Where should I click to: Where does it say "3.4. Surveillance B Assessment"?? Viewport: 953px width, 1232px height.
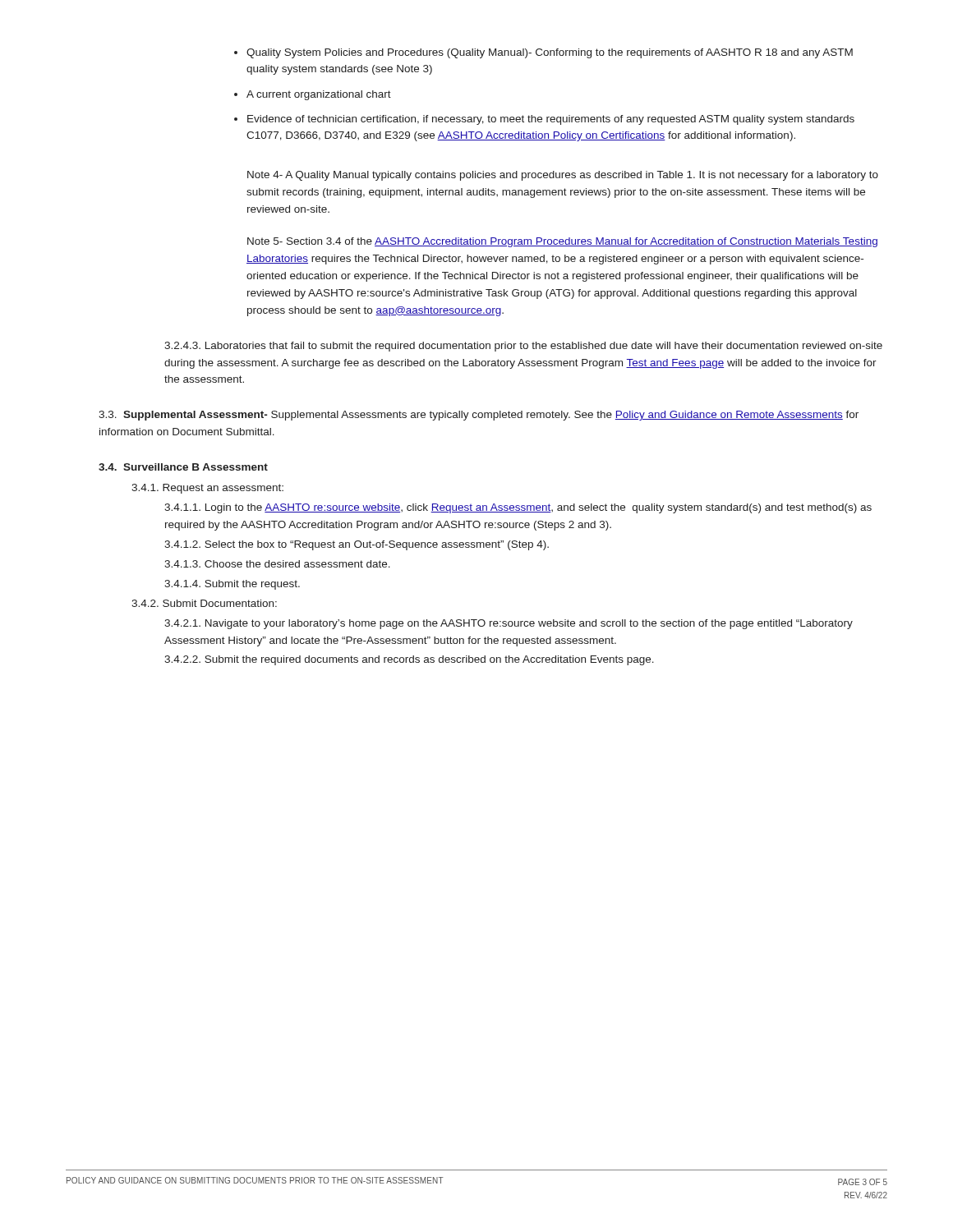click(x=183, y=467)
